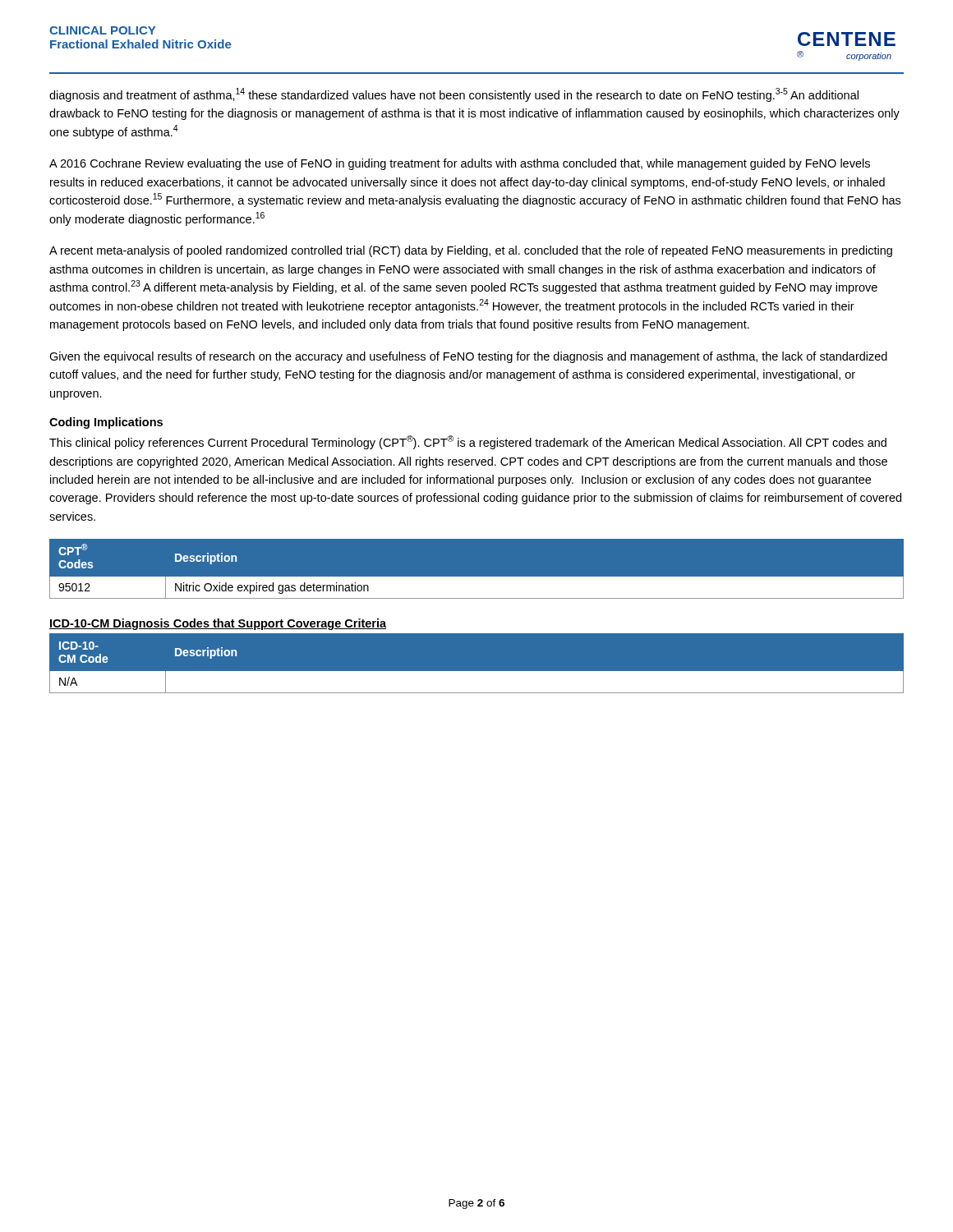This screenshot has height=1232, width=953.
Task: Click on the block starting "This clinical policy references"
Action: 476,479
